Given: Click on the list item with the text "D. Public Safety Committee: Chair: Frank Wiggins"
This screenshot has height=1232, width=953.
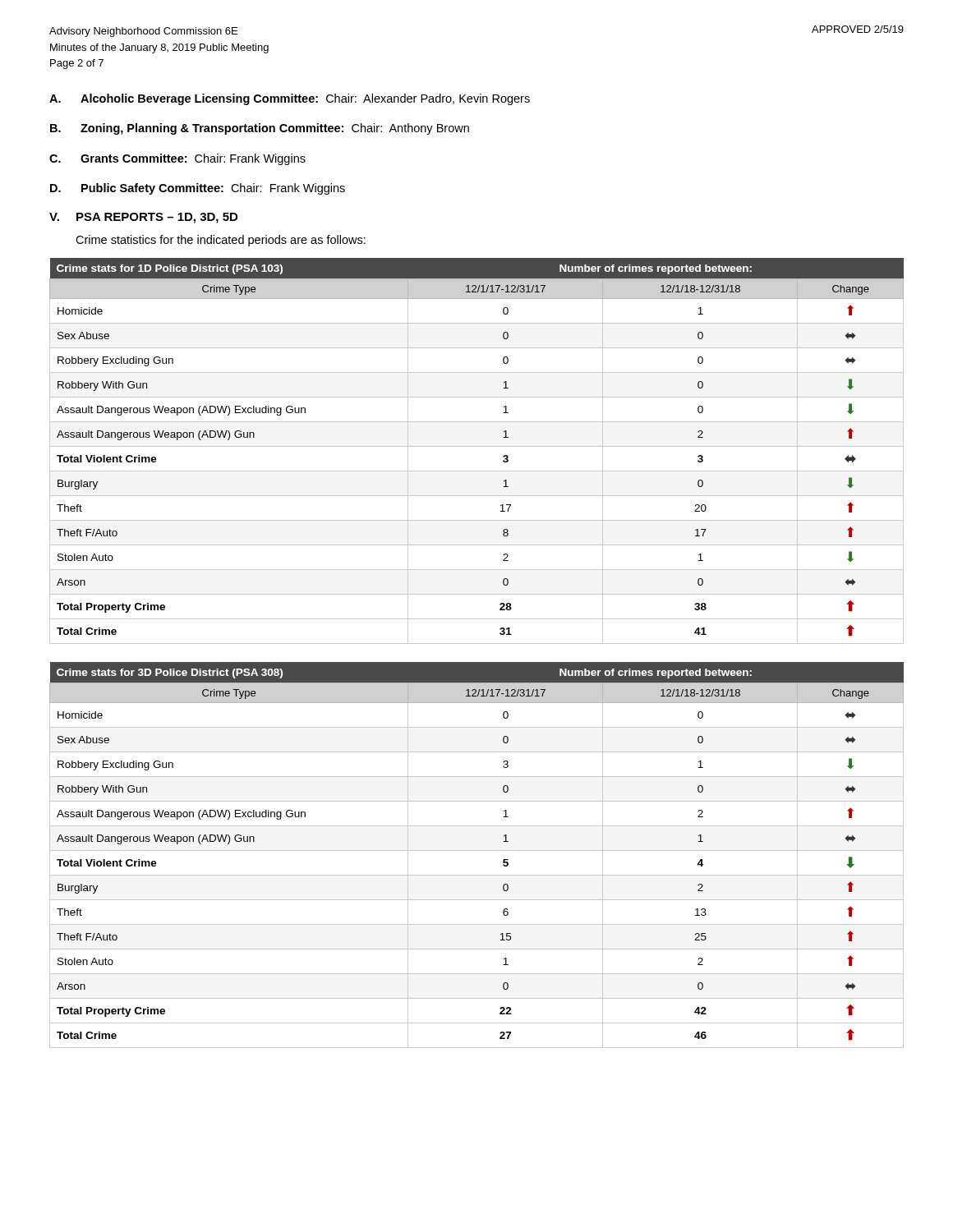Looking at the screenshot, I should tap(197, 188).
